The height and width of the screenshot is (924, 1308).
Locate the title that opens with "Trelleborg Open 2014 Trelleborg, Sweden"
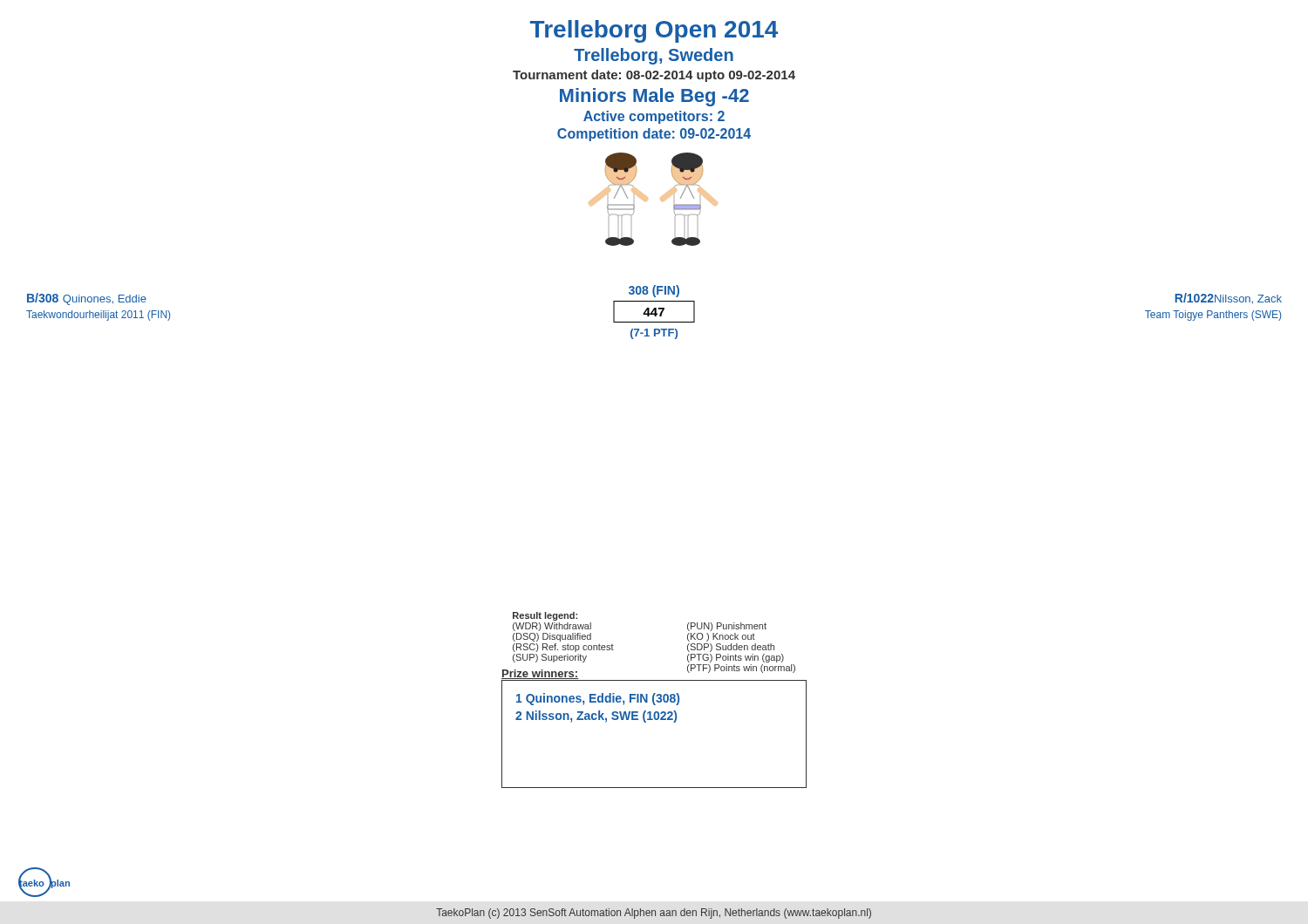[x=654, y=142]
